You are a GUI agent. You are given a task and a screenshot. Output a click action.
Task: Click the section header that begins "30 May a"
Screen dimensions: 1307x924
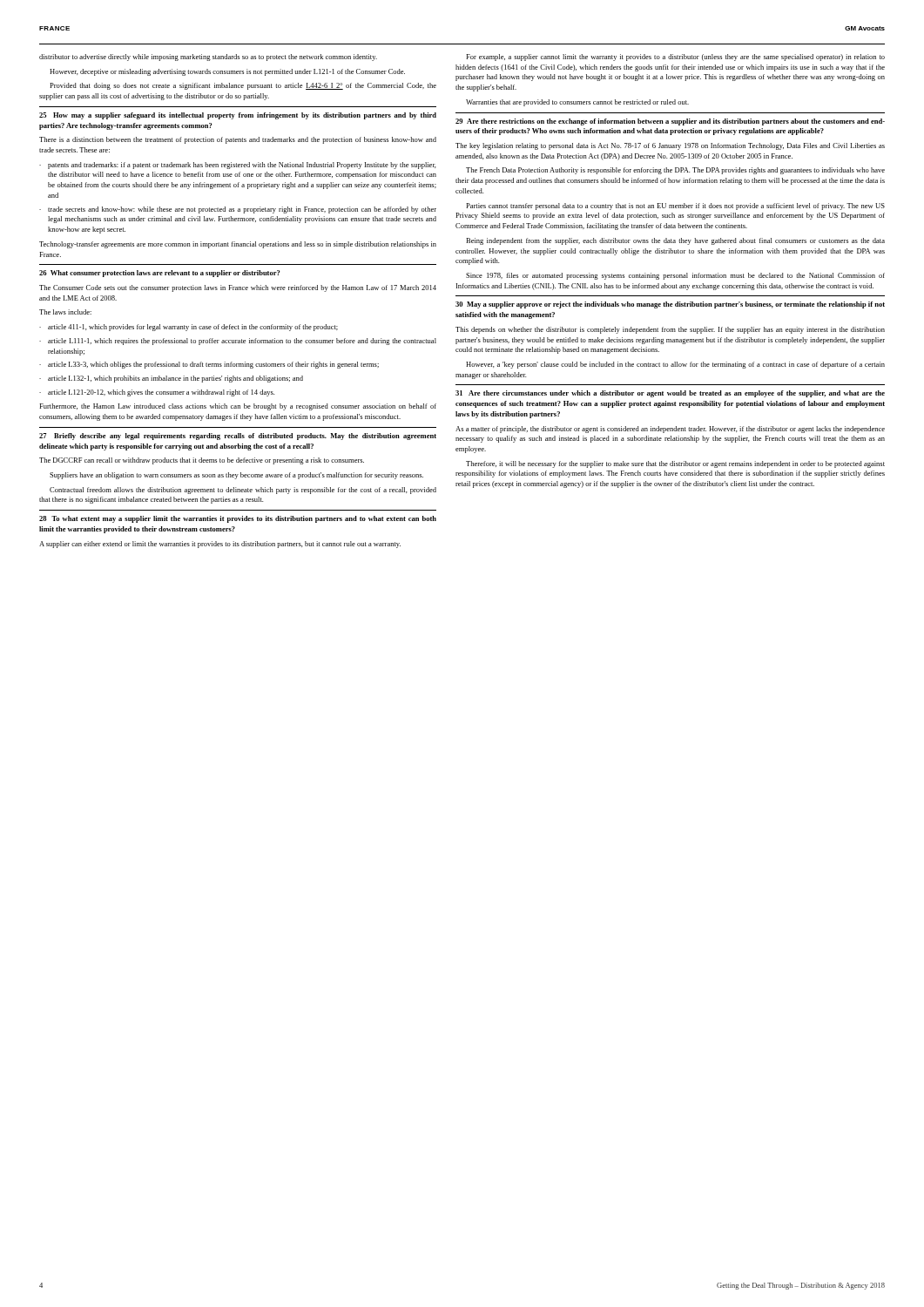tap(670, 310)
